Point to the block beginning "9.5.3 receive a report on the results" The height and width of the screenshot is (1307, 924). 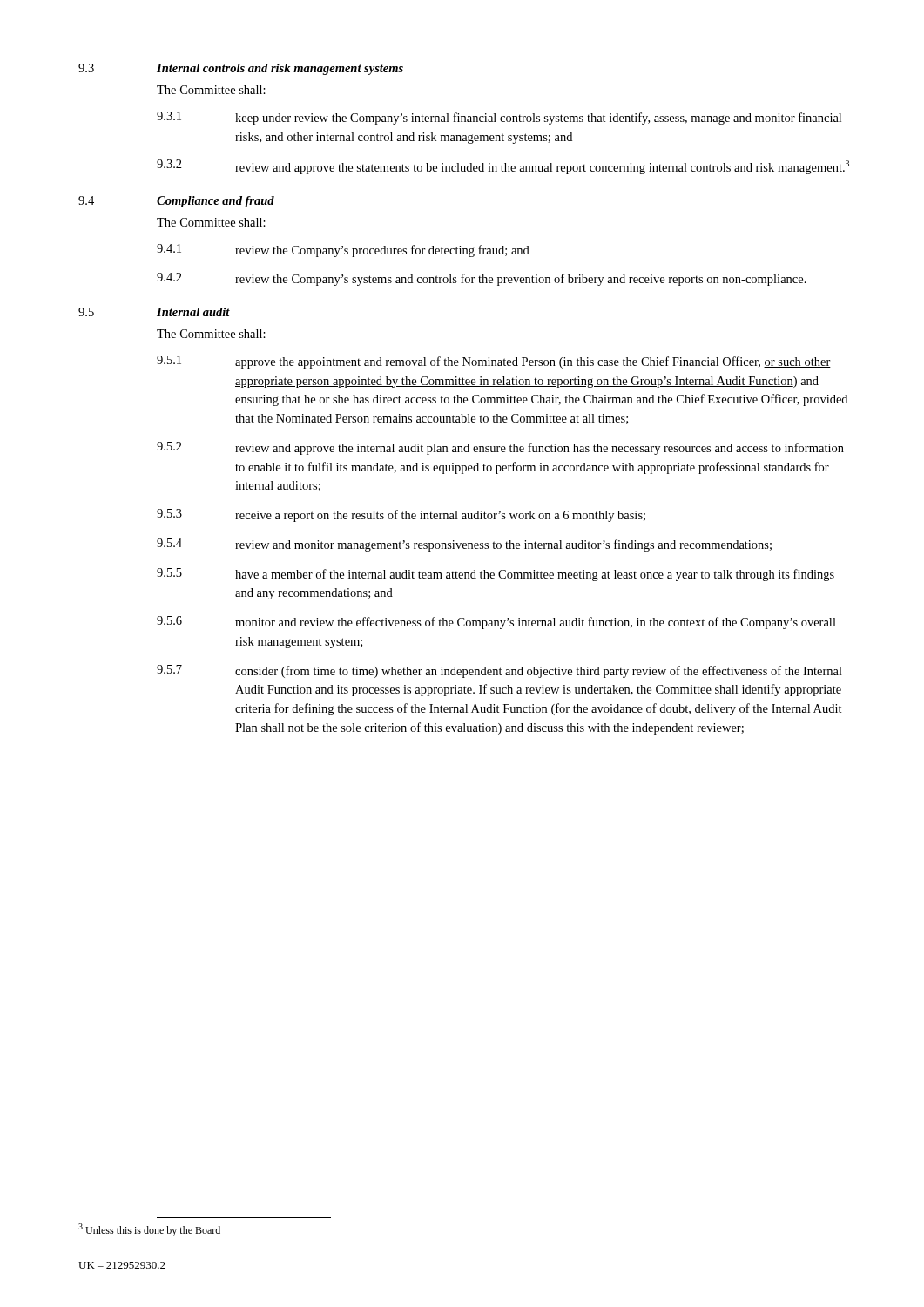(506, 516)
